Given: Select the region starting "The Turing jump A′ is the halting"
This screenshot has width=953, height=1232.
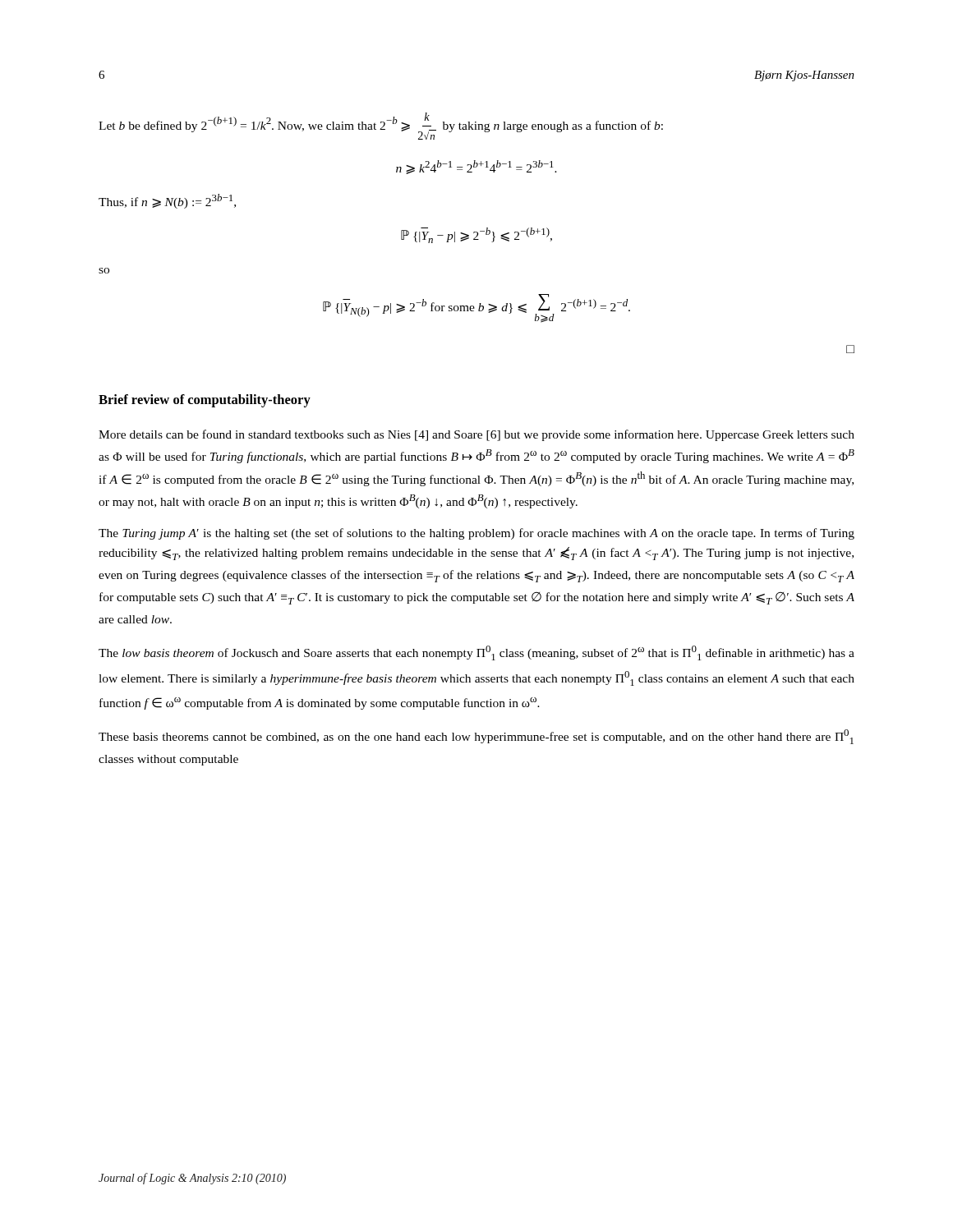Looking at the screenshot, I should click(476, 576).
